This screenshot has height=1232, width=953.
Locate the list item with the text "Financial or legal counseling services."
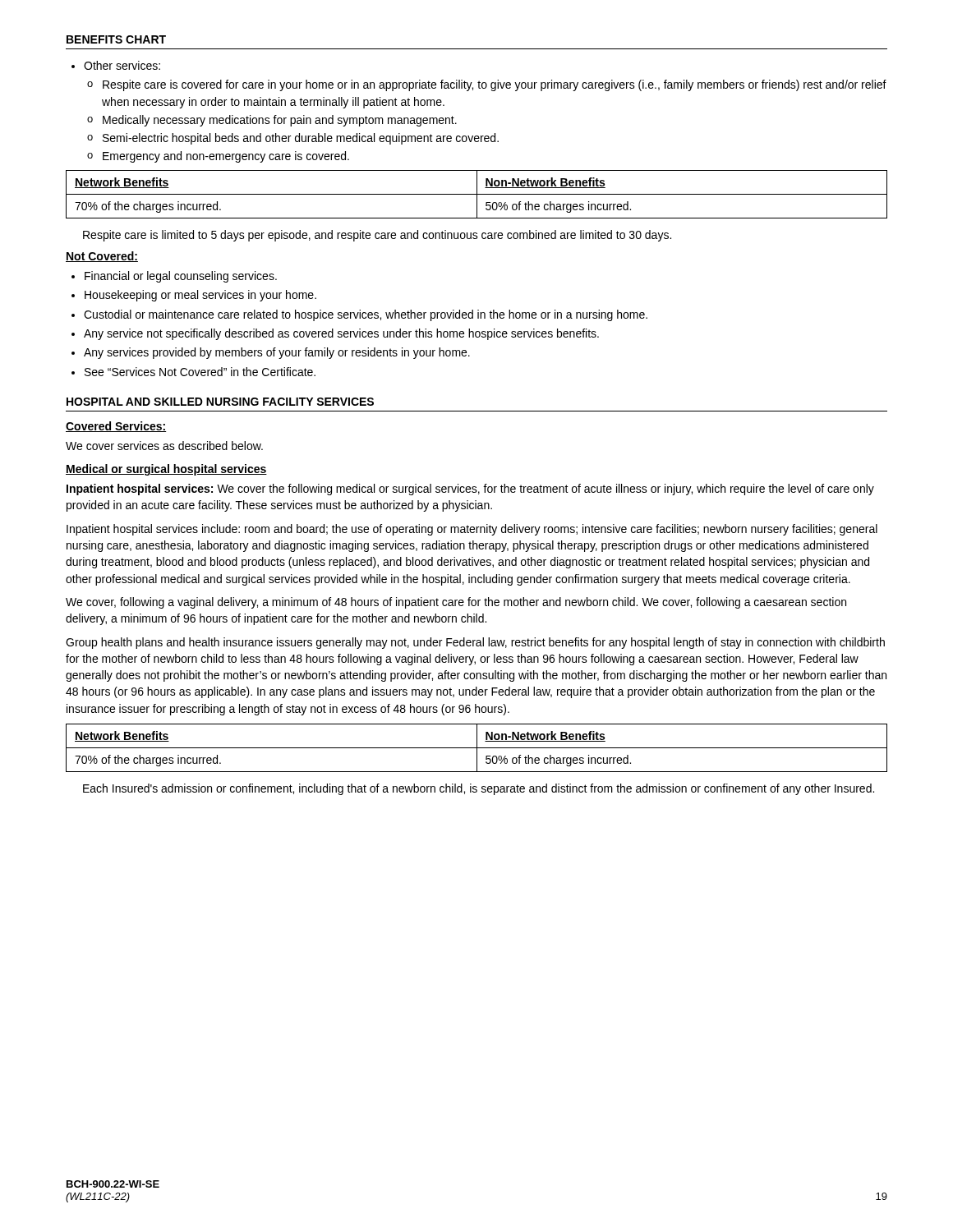(x=181, y=276)
